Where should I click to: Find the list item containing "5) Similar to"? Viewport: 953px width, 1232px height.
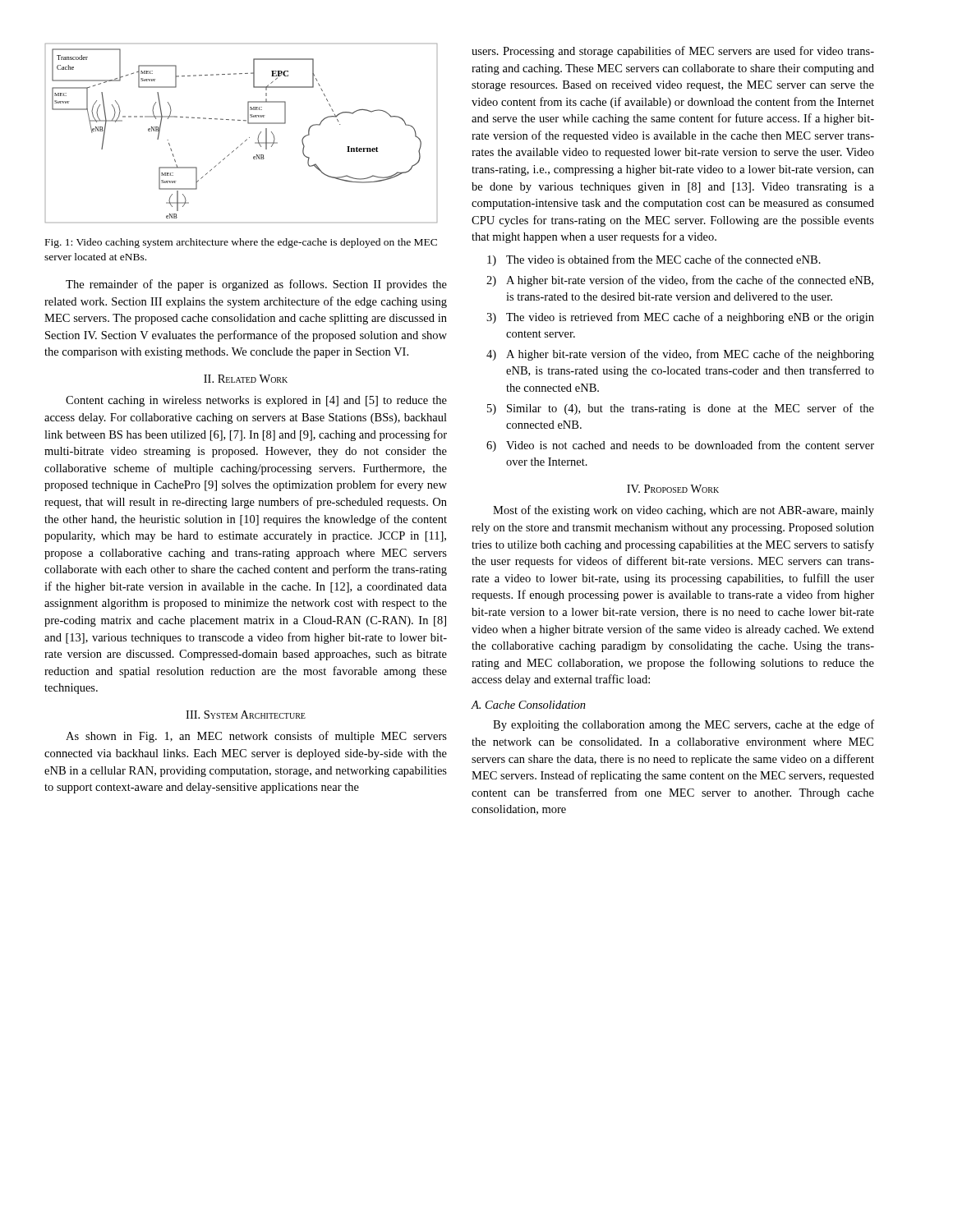[x=680, y=417]
